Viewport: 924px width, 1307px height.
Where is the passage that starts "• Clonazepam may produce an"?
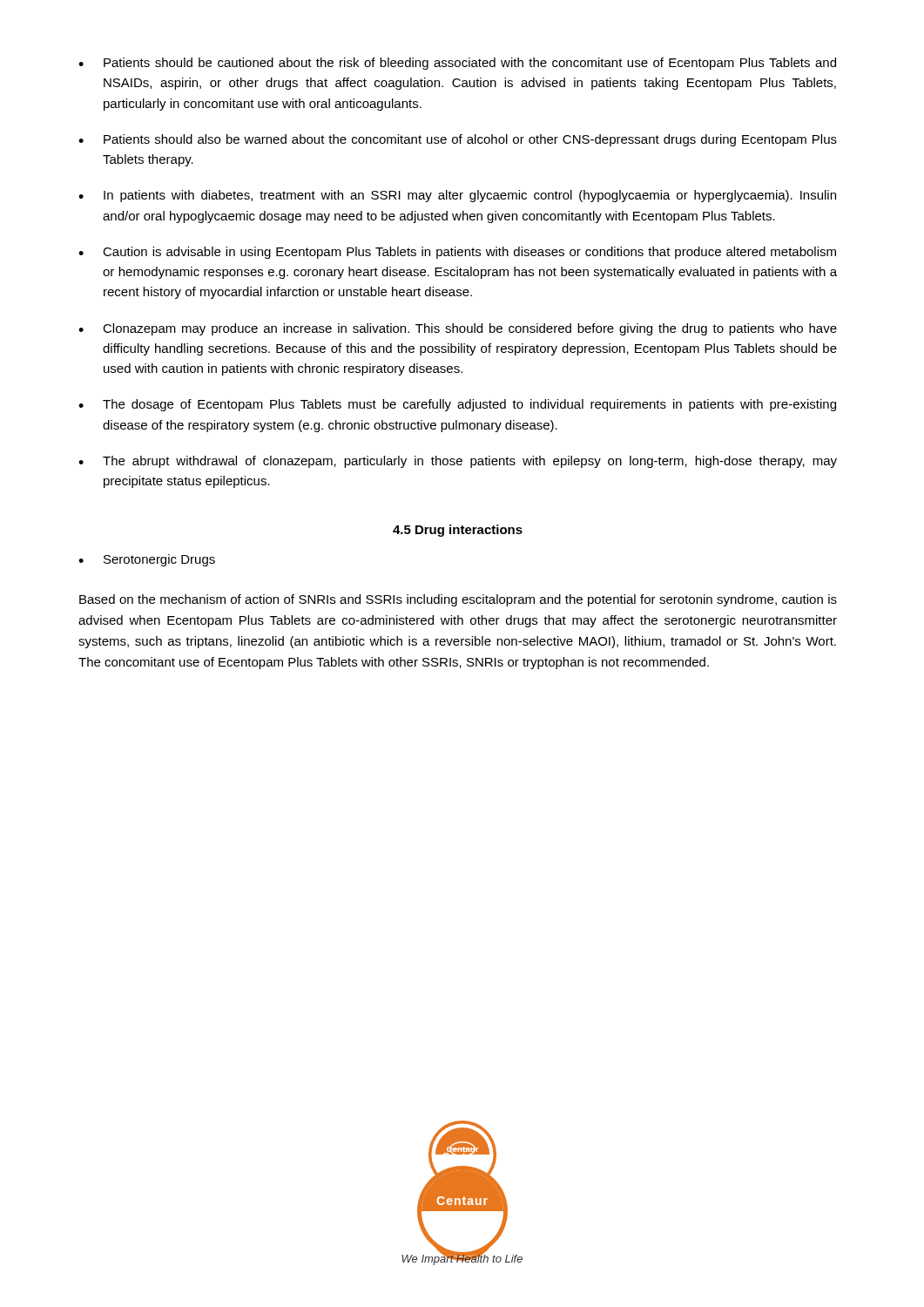click(458, 348)
